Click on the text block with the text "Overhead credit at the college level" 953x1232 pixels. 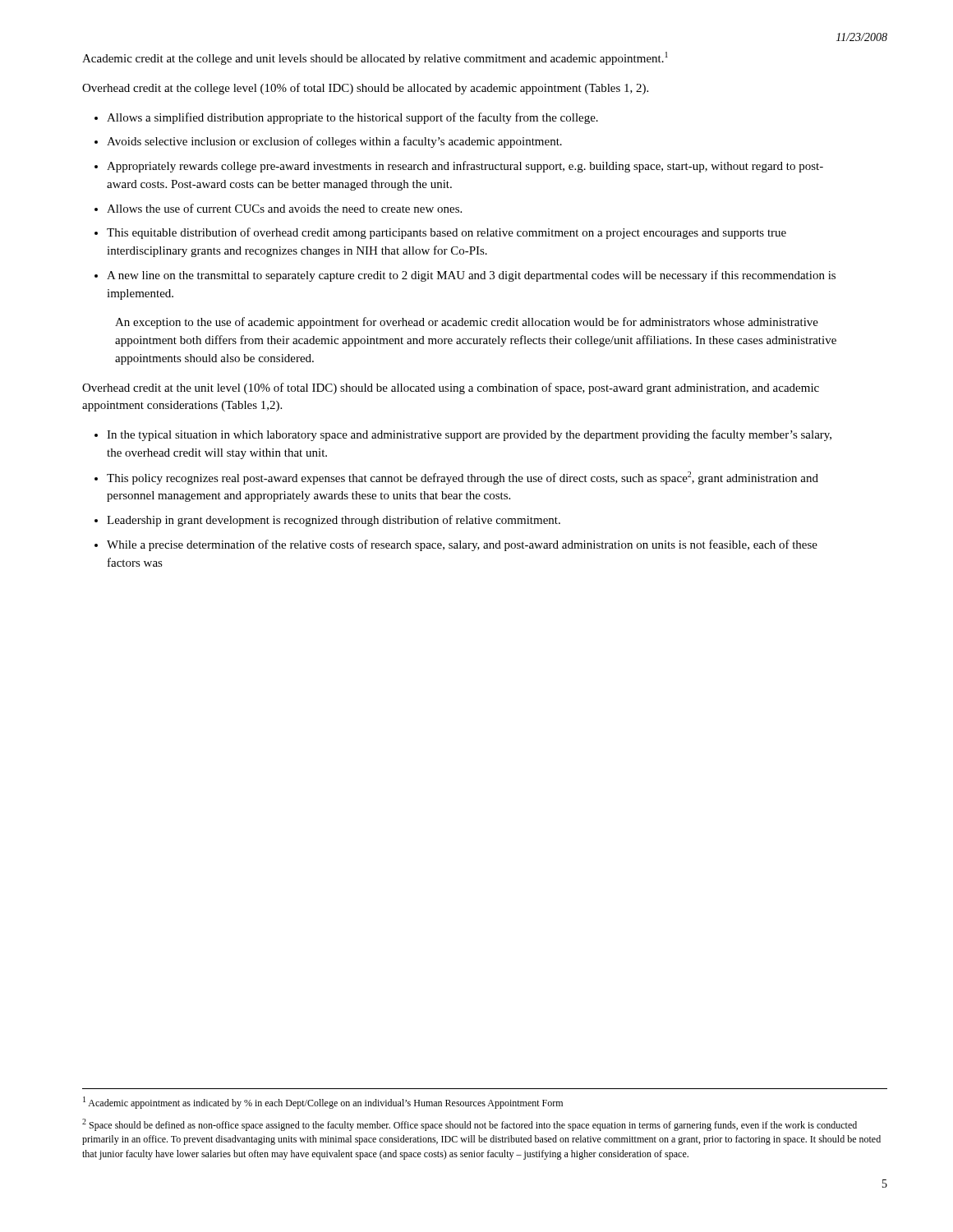pyautogui.click(x=460, y=88)
